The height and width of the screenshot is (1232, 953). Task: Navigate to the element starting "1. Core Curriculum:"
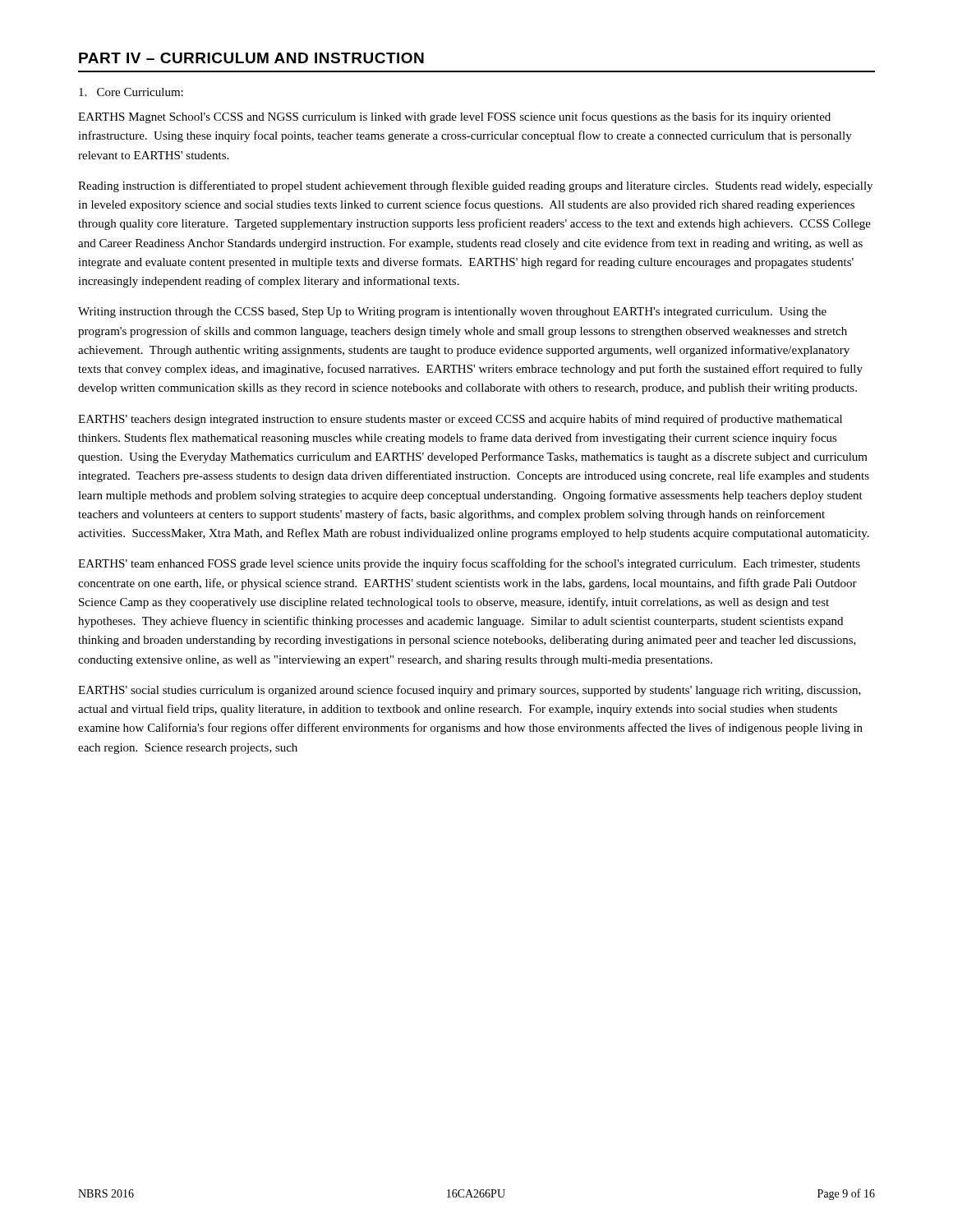[131, 92]
